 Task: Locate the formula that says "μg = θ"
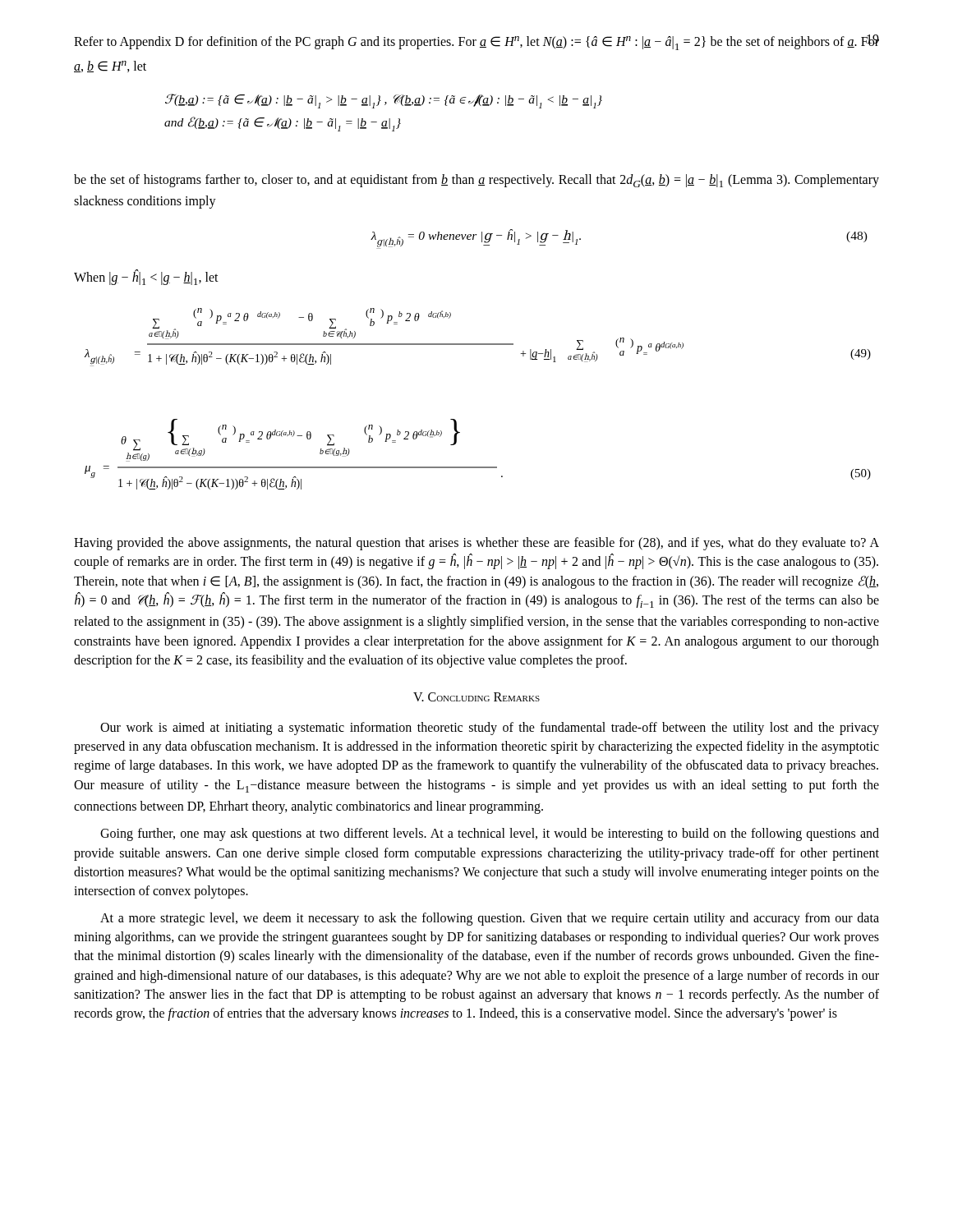[x=476, y=467]
